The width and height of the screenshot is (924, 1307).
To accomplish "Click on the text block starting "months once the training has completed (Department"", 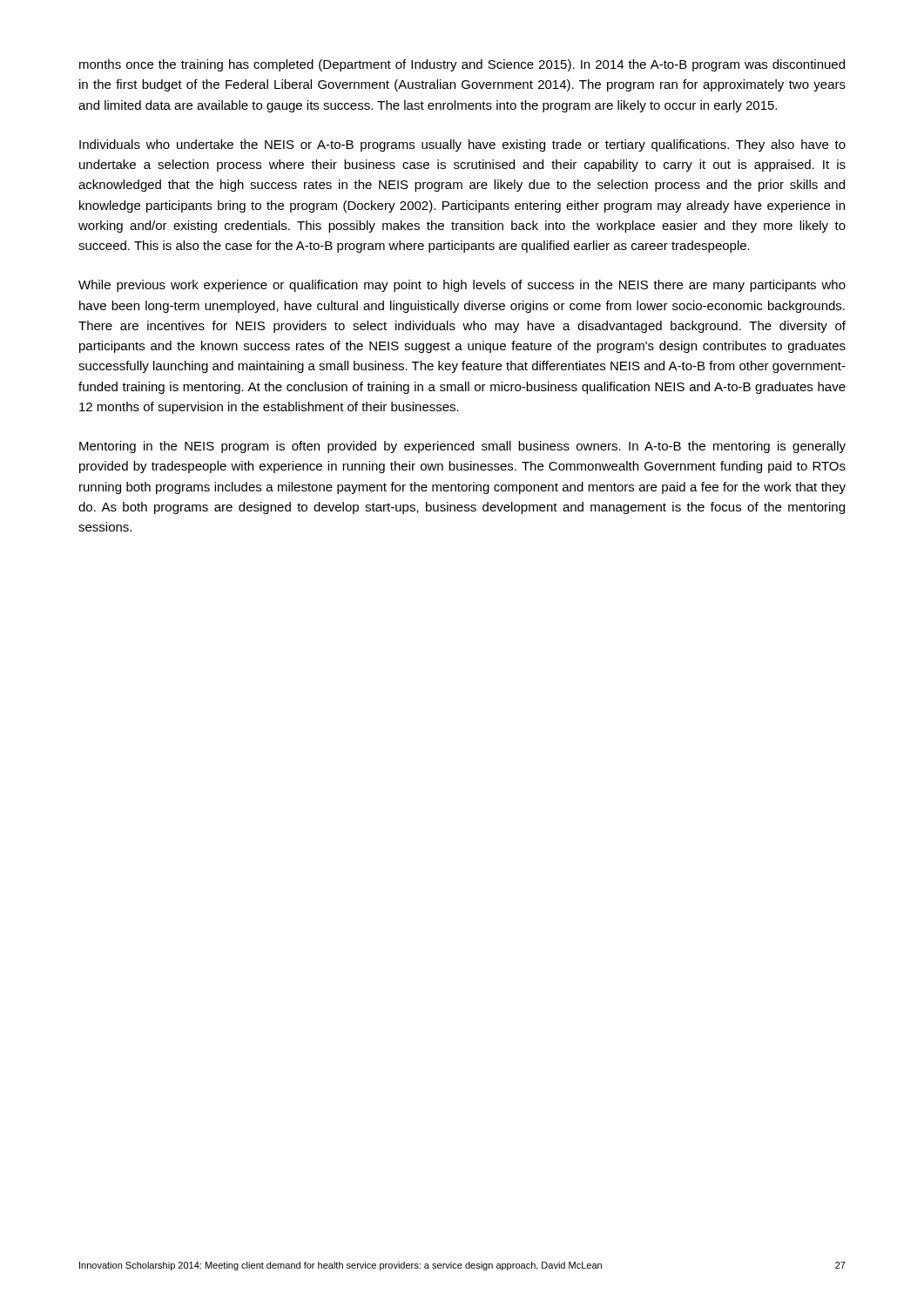I will click(462, 84).
